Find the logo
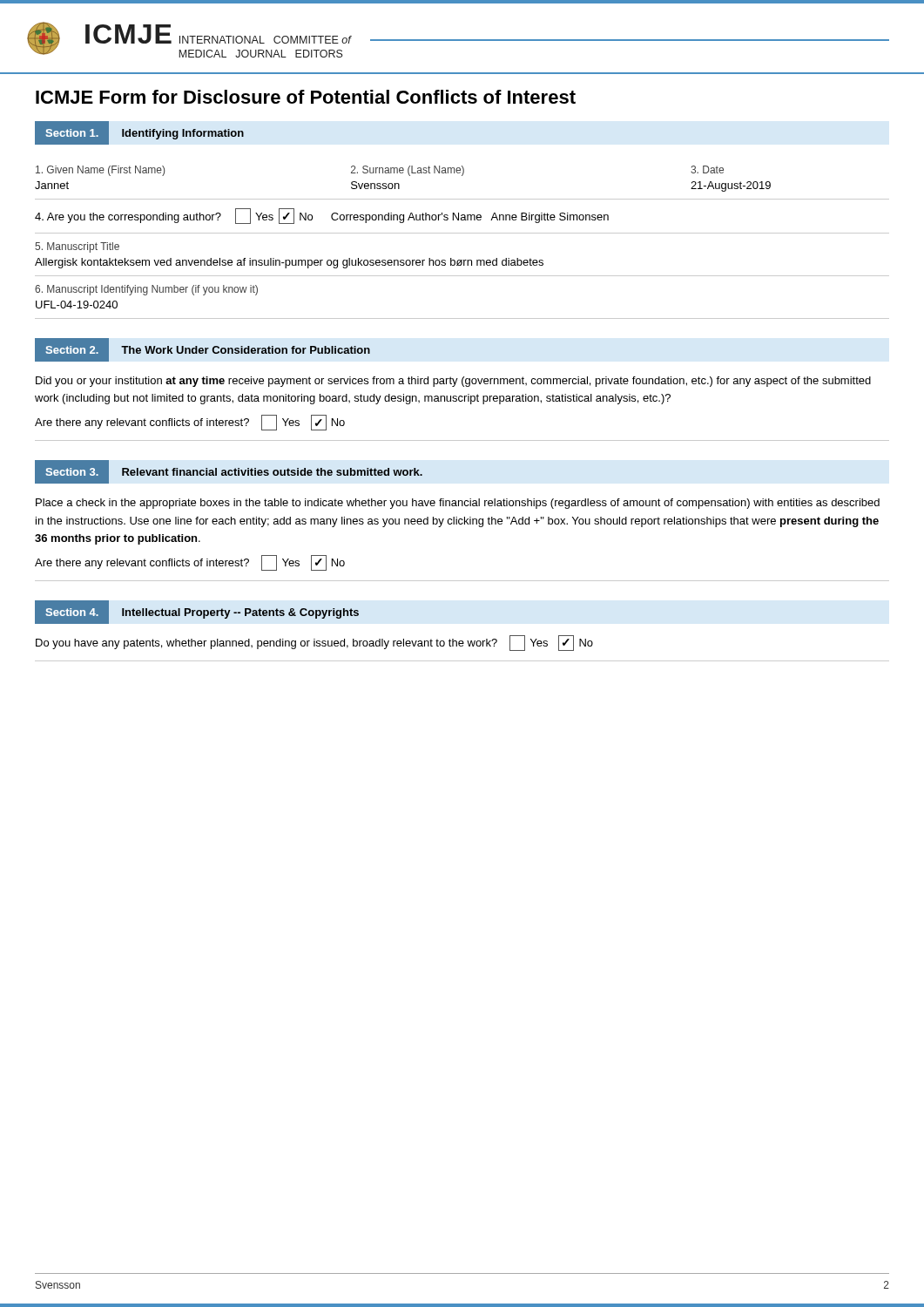The height and width of the screenshot is (1307, 924). click(x=51, y=40)
